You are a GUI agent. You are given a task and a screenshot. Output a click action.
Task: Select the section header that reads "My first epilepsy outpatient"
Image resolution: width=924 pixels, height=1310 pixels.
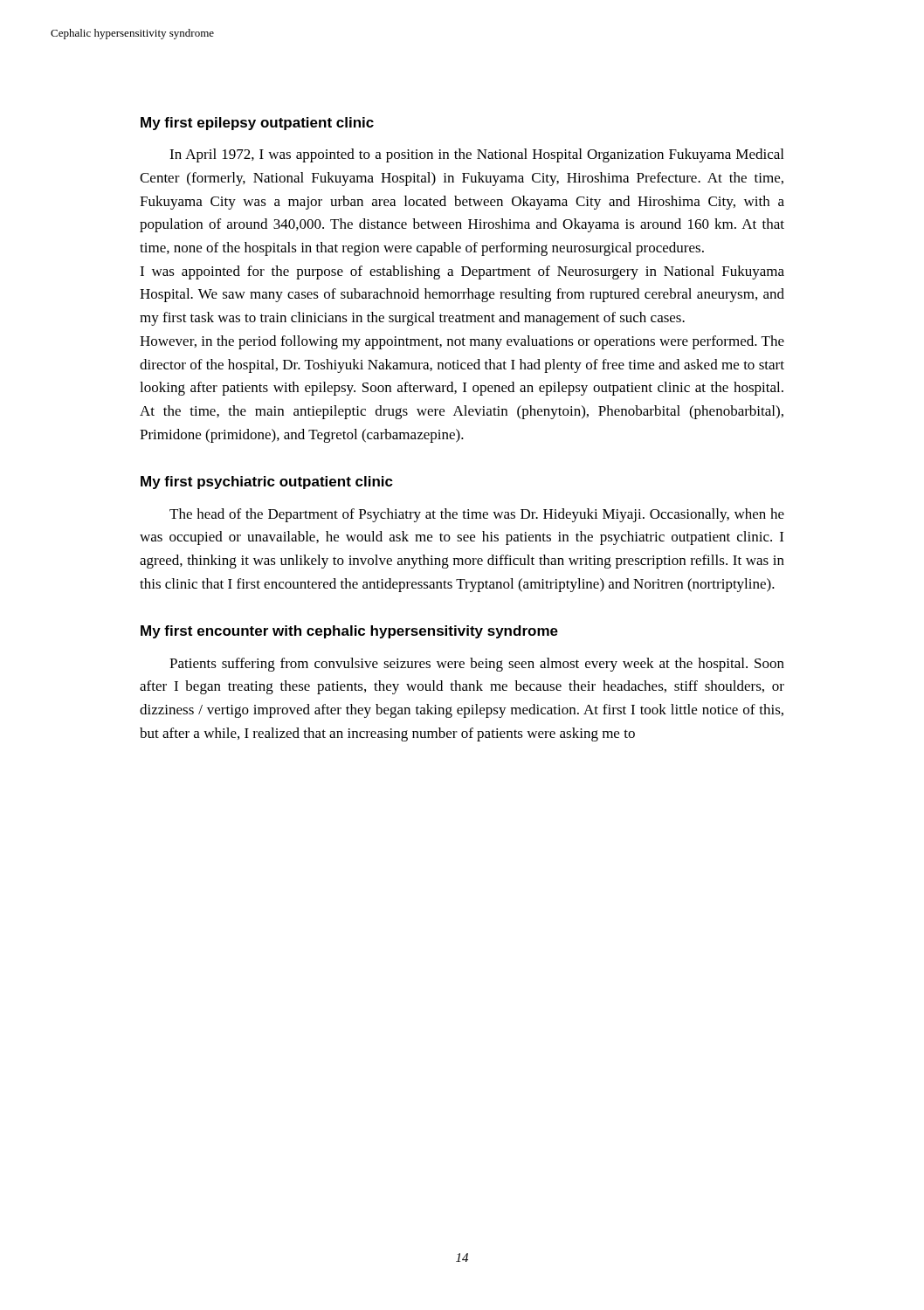[x=257, y=123]
